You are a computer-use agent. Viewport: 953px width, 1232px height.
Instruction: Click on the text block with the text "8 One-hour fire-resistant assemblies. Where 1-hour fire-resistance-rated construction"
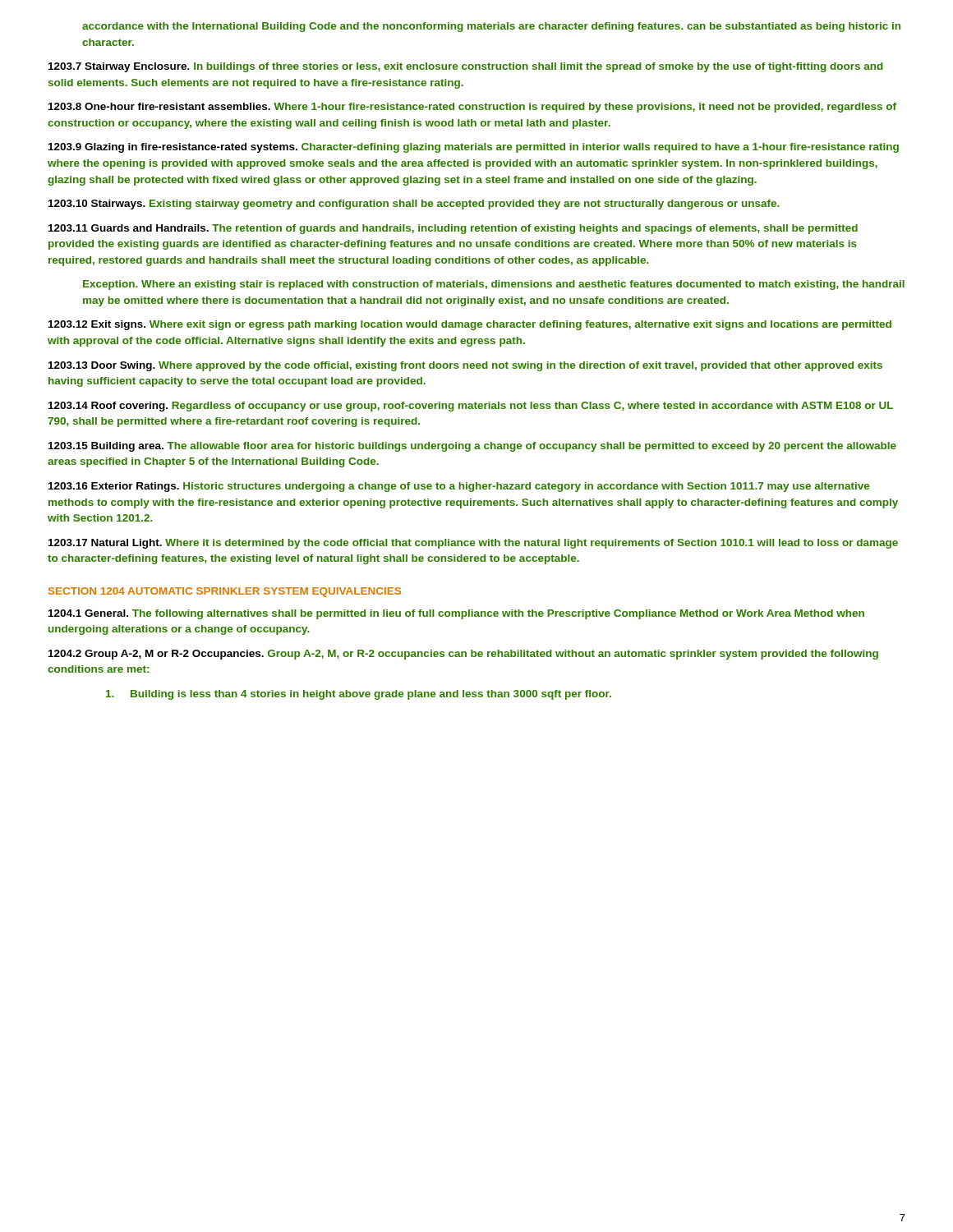[x=472, y=115]
